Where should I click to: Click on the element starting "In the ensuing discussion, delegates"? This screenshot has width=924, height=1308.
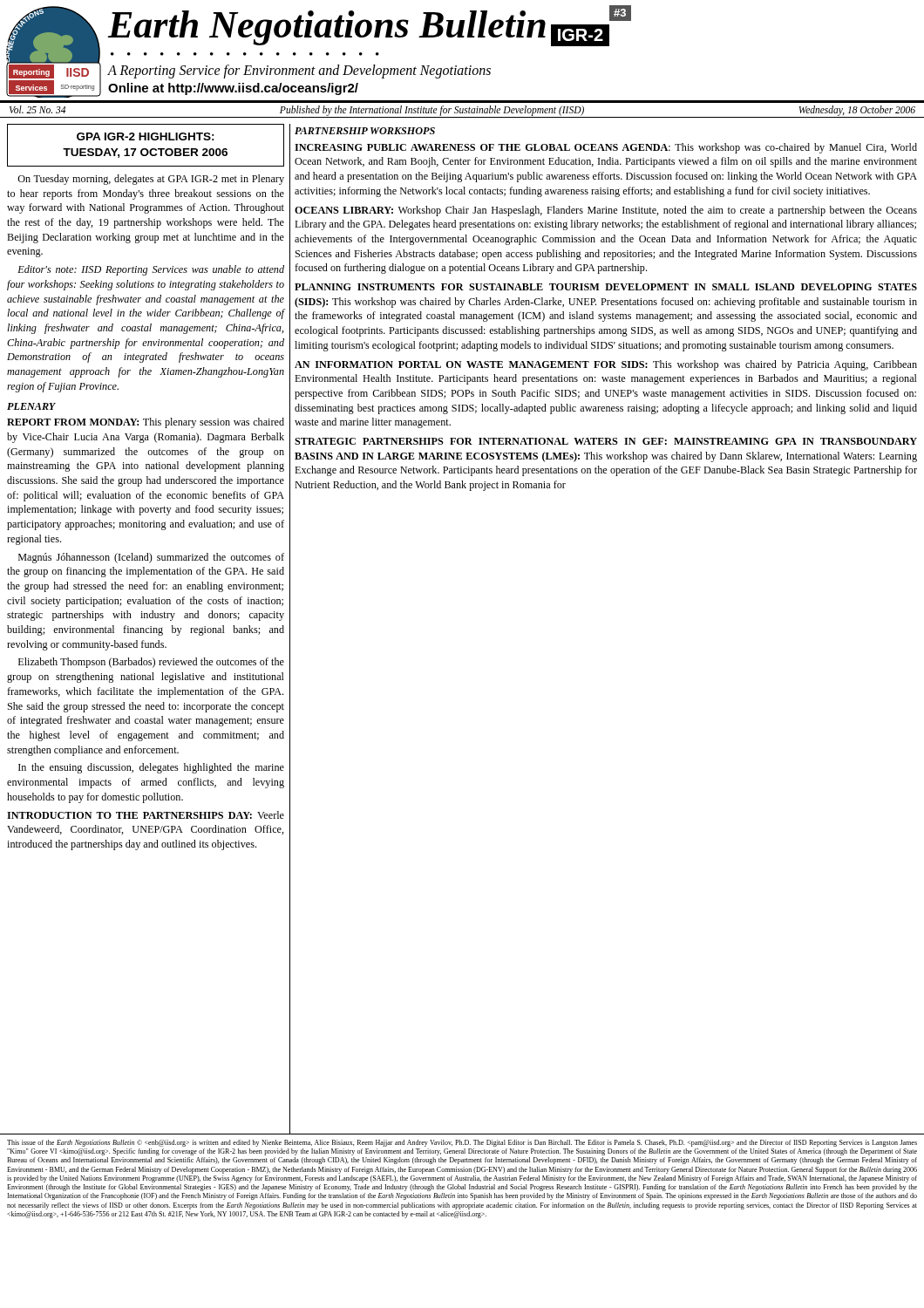pyautogui.click(x=146, y=782)
